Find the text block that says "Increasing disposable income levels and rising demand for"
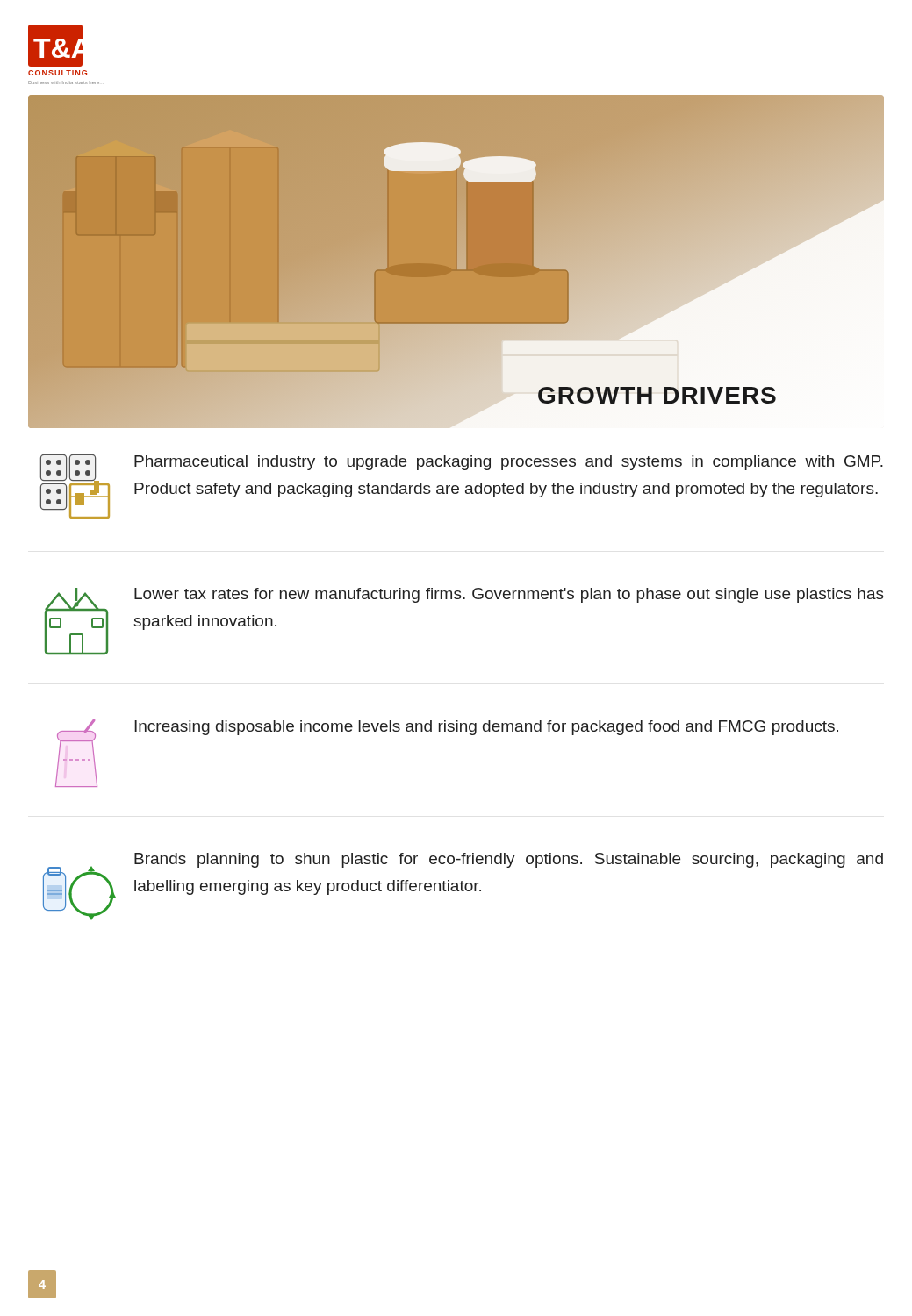 pyautogui.click(x=487, y=726)
